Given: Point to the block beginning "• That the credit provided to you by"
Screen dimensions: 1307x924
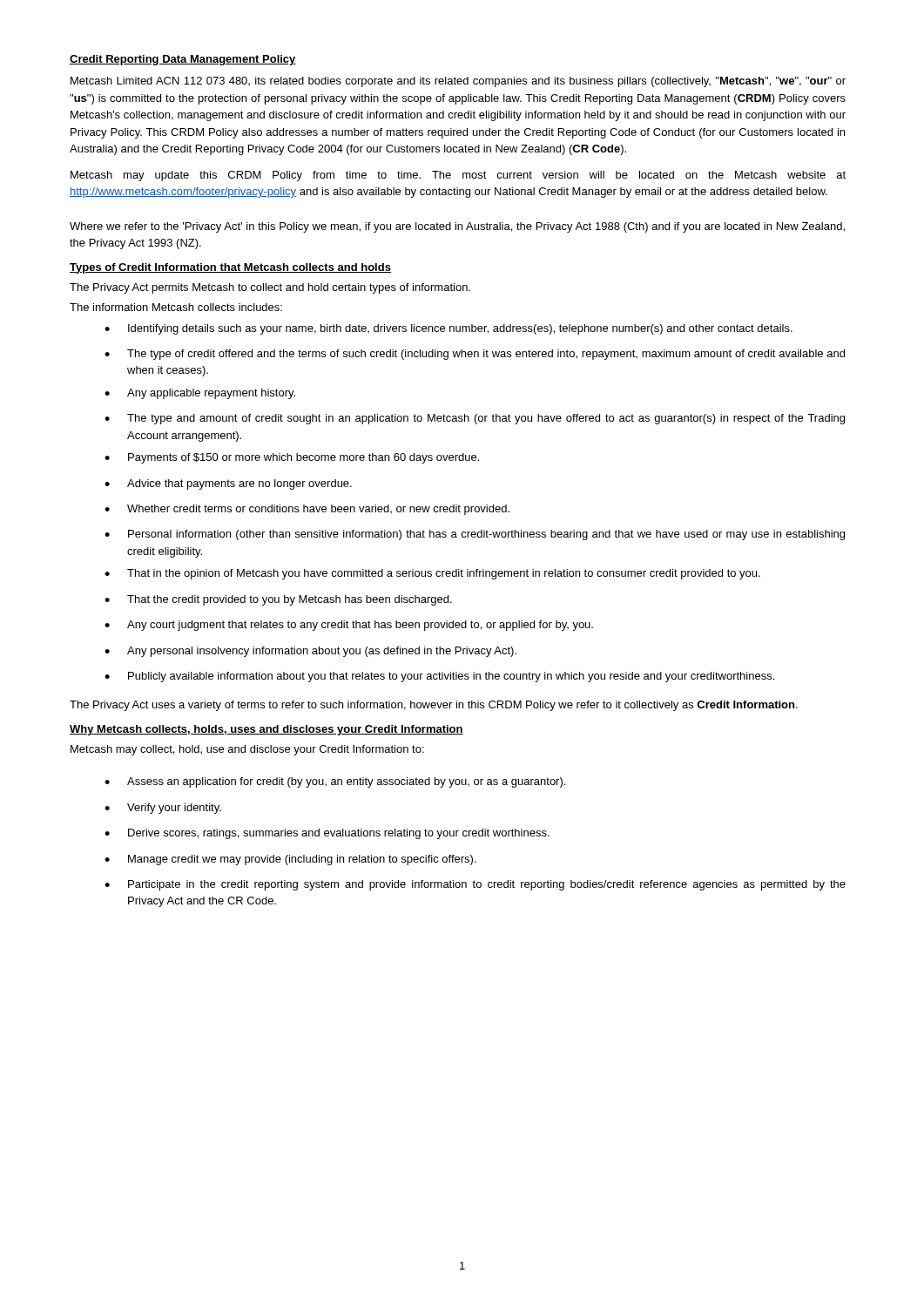Looking at the screenshot, I should point(278,600).
